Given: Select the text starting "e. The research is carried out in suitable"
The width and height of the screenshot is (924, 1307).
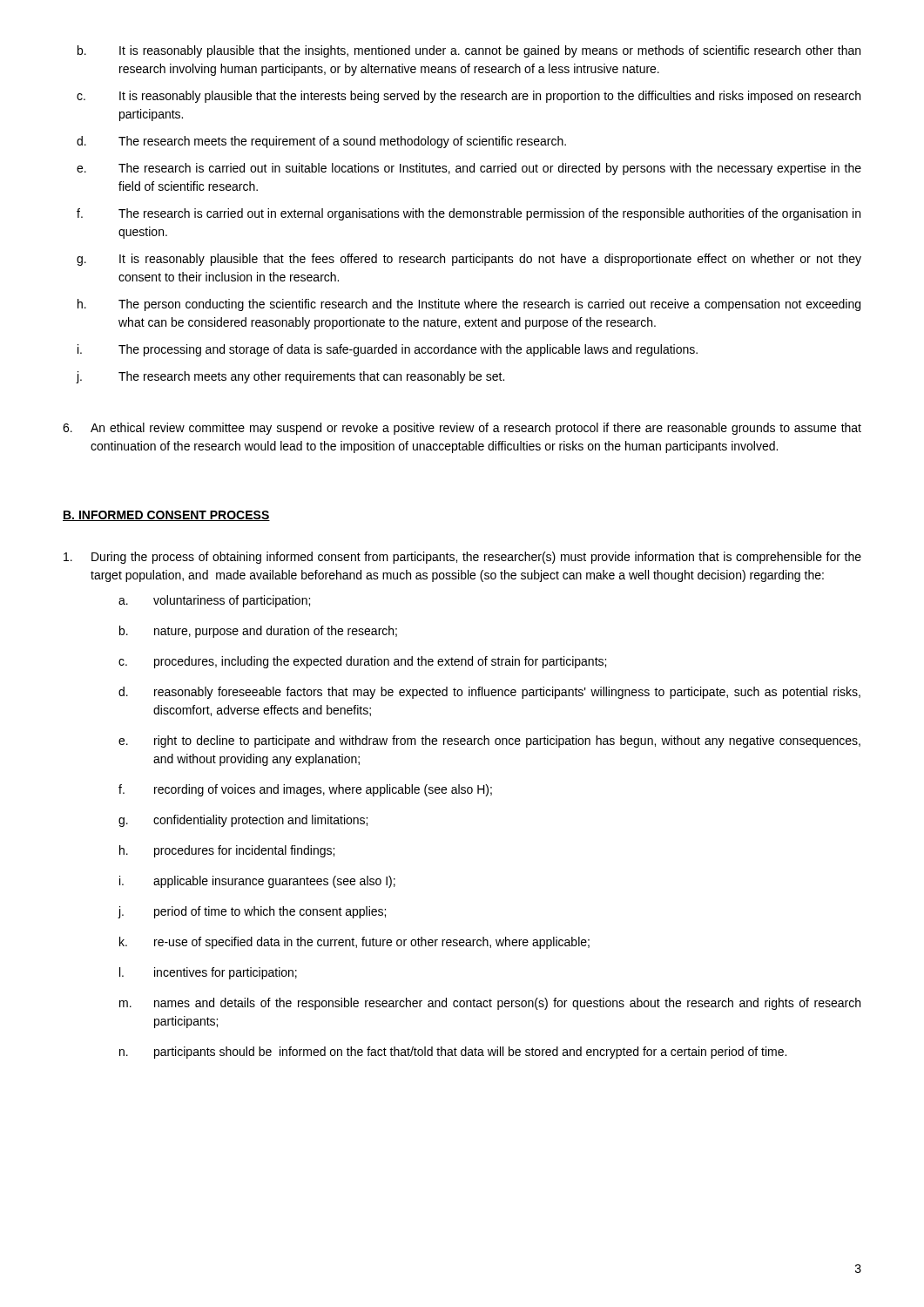Looking at the screenshot, I should point(462,178).
